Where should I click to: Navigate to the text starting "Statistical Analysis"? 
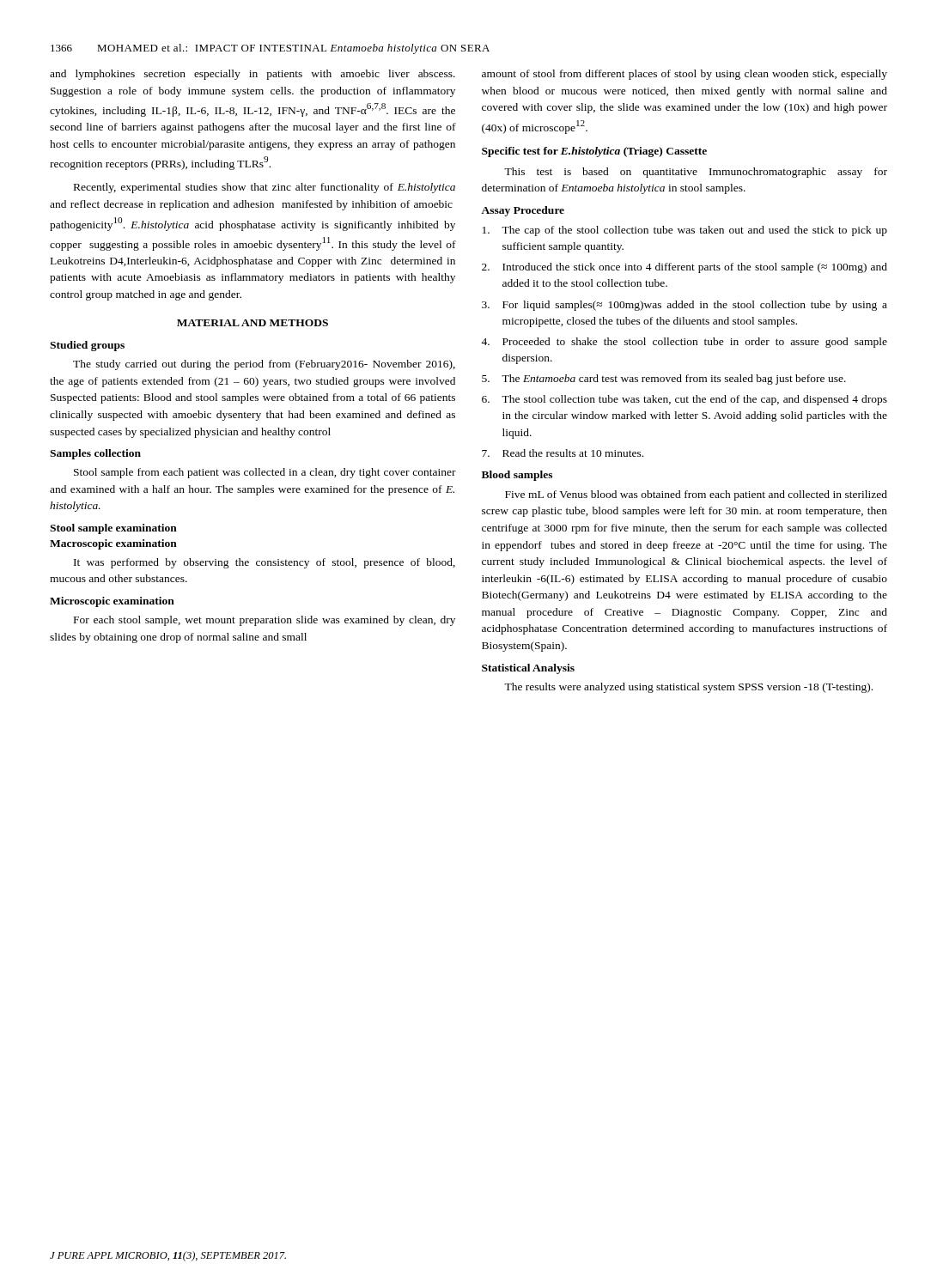click(x=528, y=667)
